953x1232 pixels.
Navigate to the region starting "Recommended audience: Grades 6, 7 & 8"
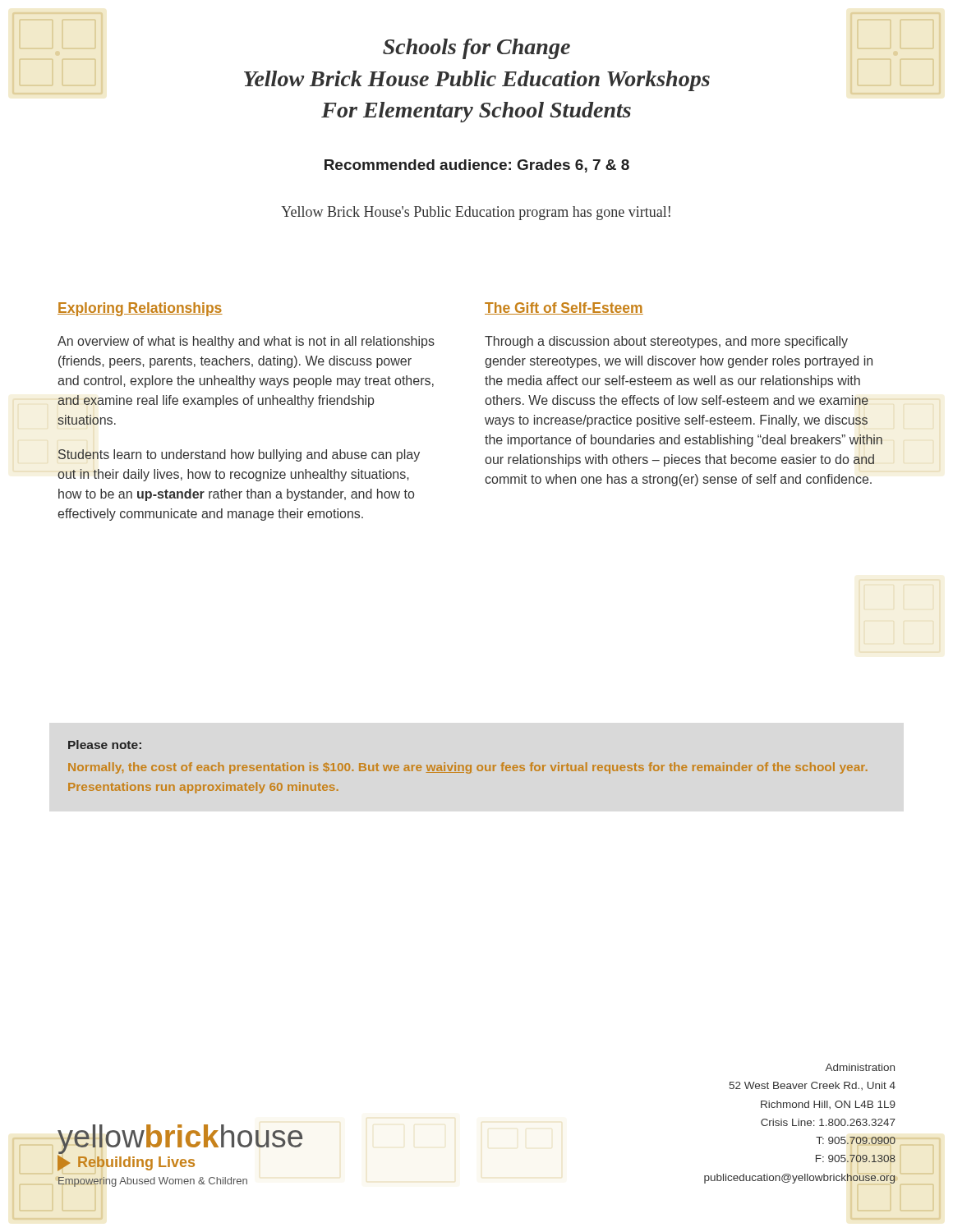coord(476,165)
